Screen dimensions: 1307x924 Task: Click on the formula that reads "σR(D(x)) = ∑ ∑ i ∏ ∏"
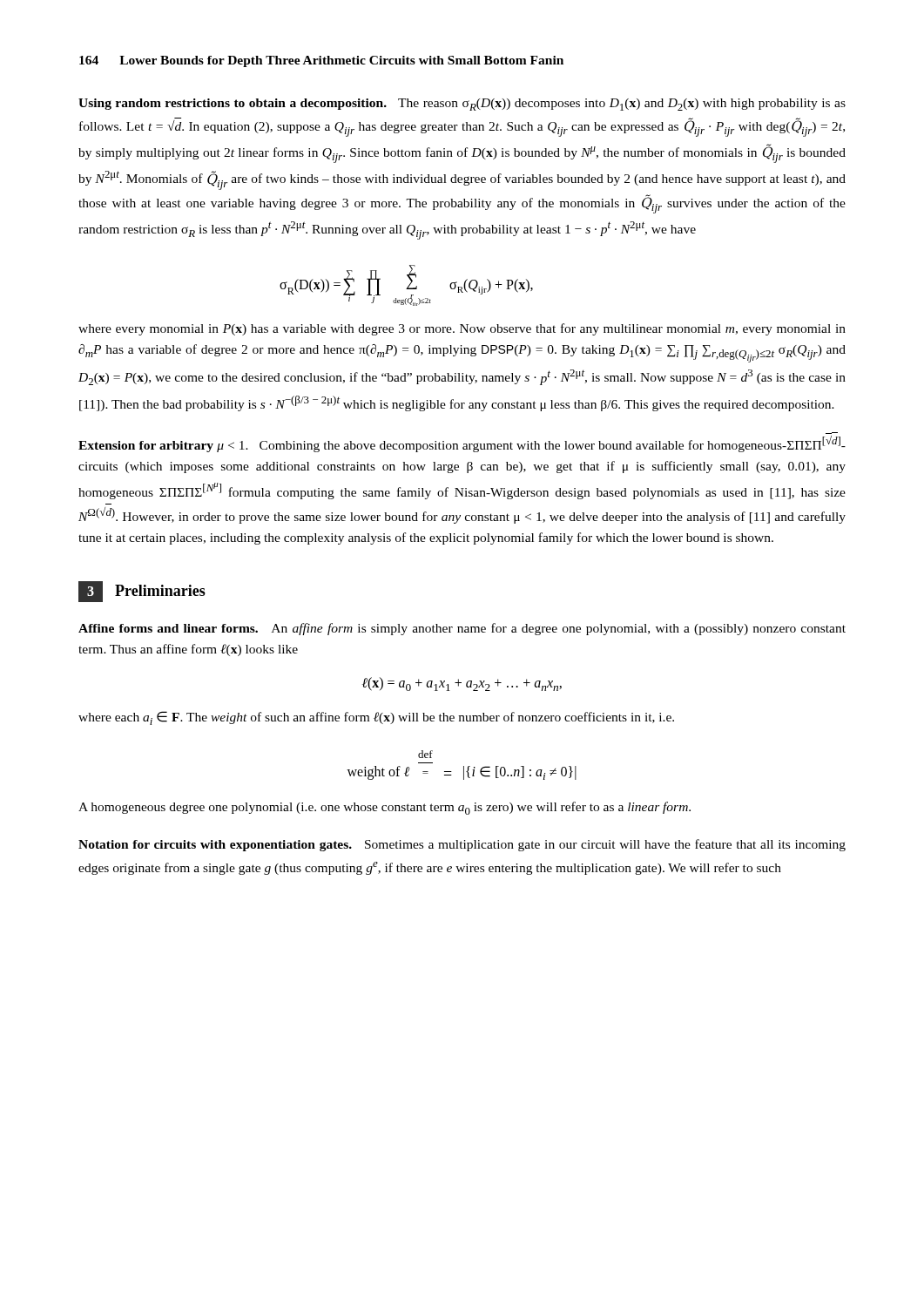pos(462,282)
